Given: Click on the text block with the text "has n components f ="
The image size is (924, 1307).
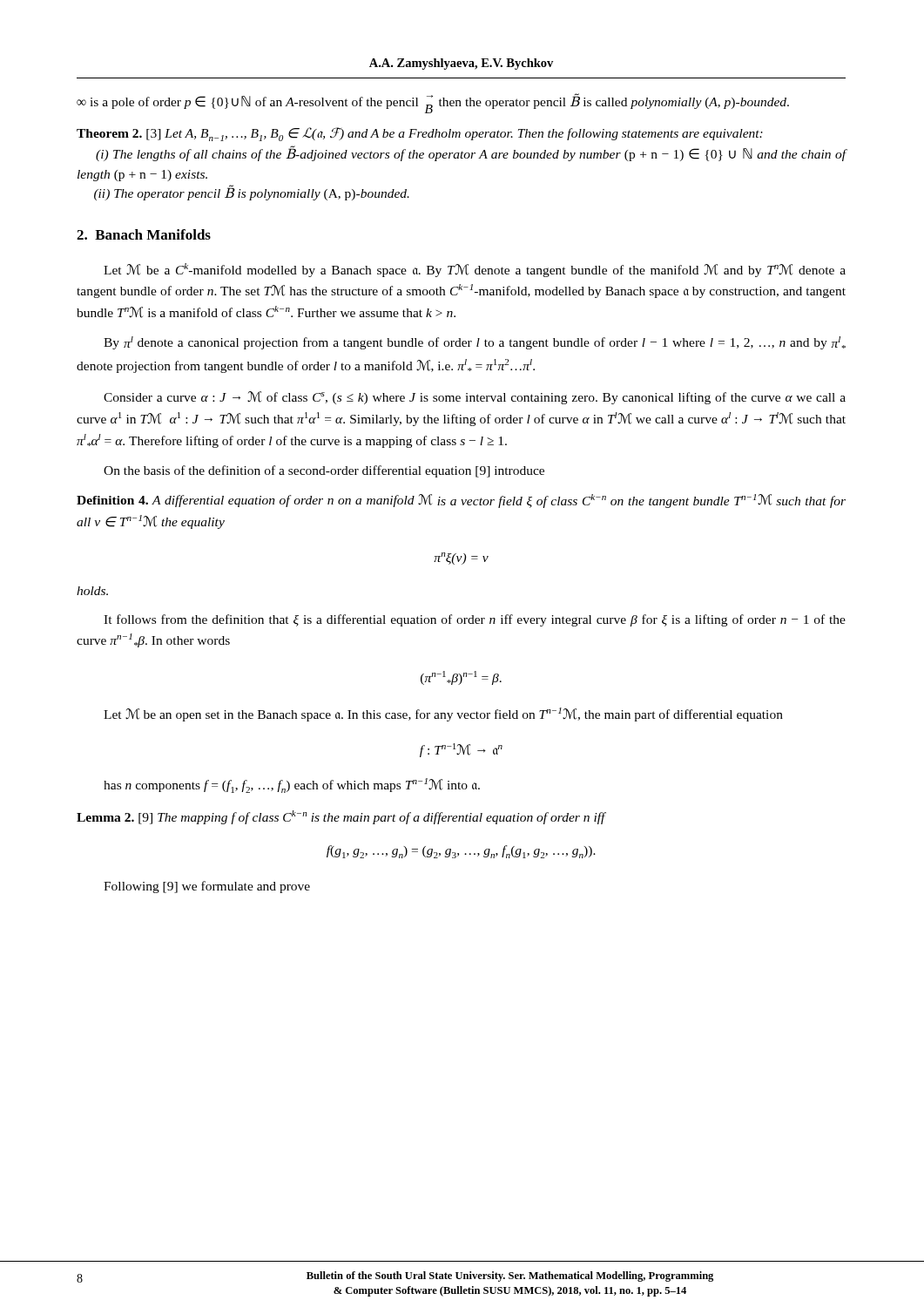Looking at the screenshot, I should pyautogui.click(x=292, y=785).
